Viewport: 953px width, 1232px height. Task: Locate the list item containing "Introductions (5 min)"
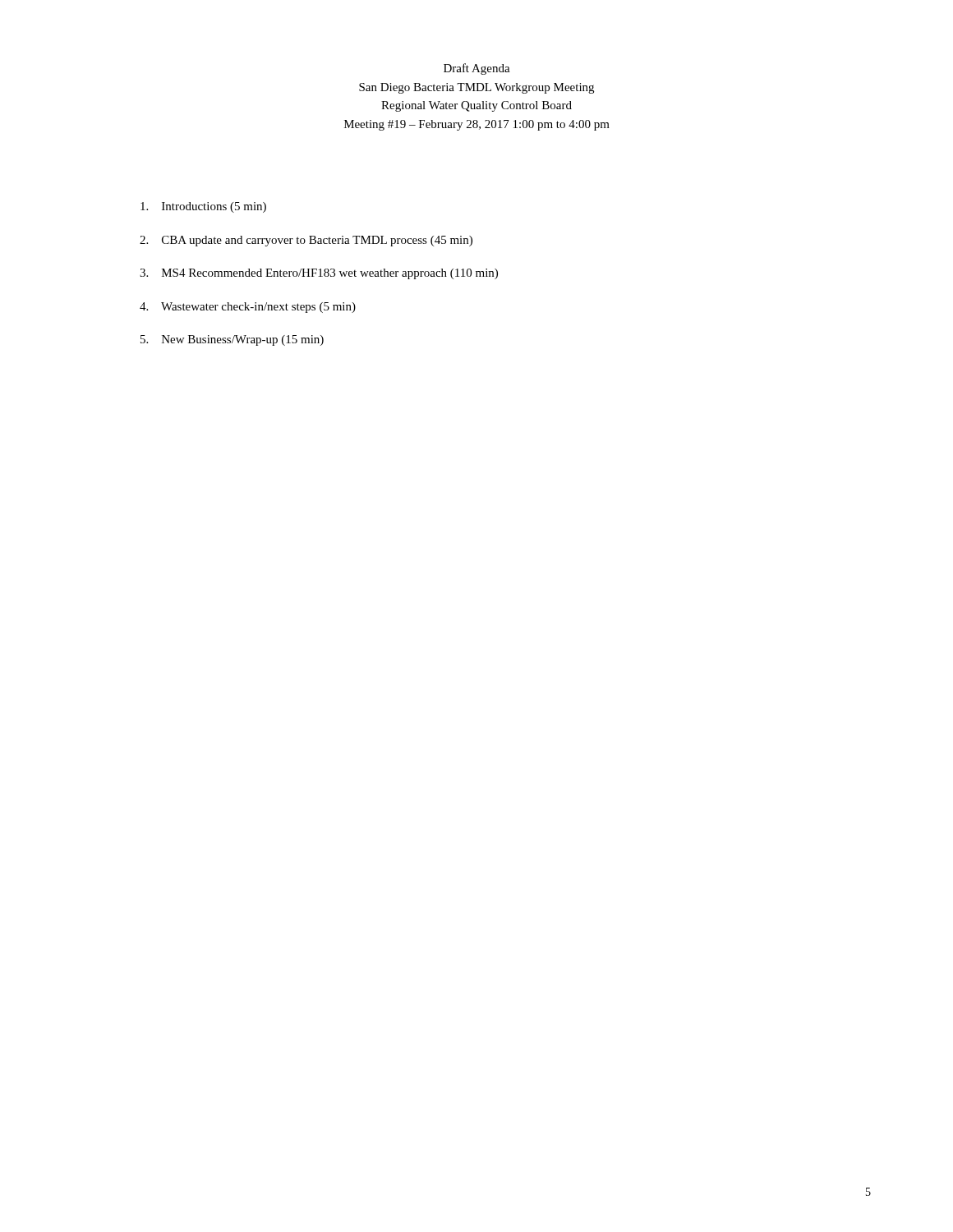pos(203,206)
